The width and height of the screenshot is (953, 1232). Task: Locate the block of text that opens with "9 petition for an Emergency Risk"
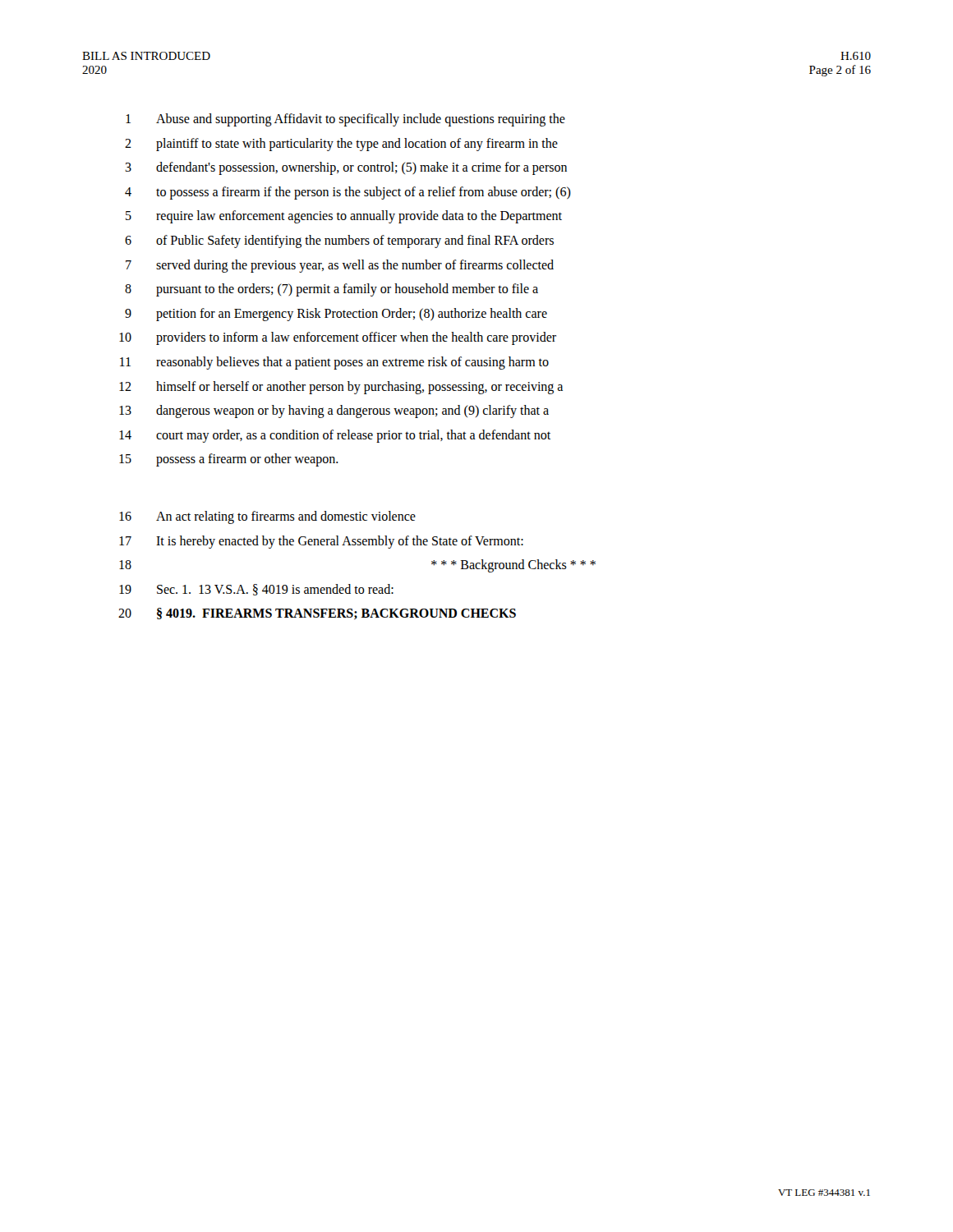click(x=476, y=313)
